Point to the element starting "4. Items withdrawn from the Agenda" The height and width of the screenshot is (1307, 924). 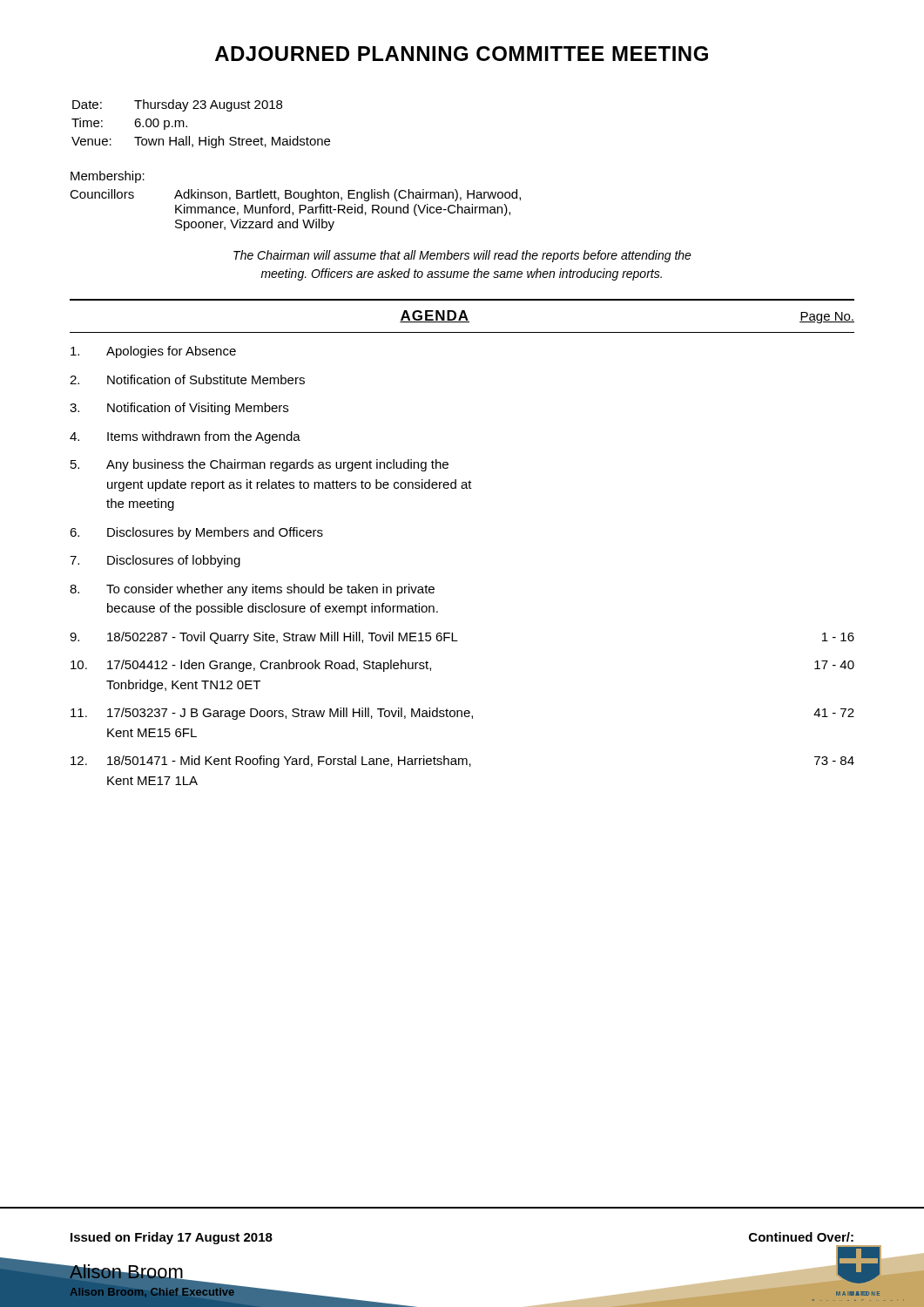185,437
